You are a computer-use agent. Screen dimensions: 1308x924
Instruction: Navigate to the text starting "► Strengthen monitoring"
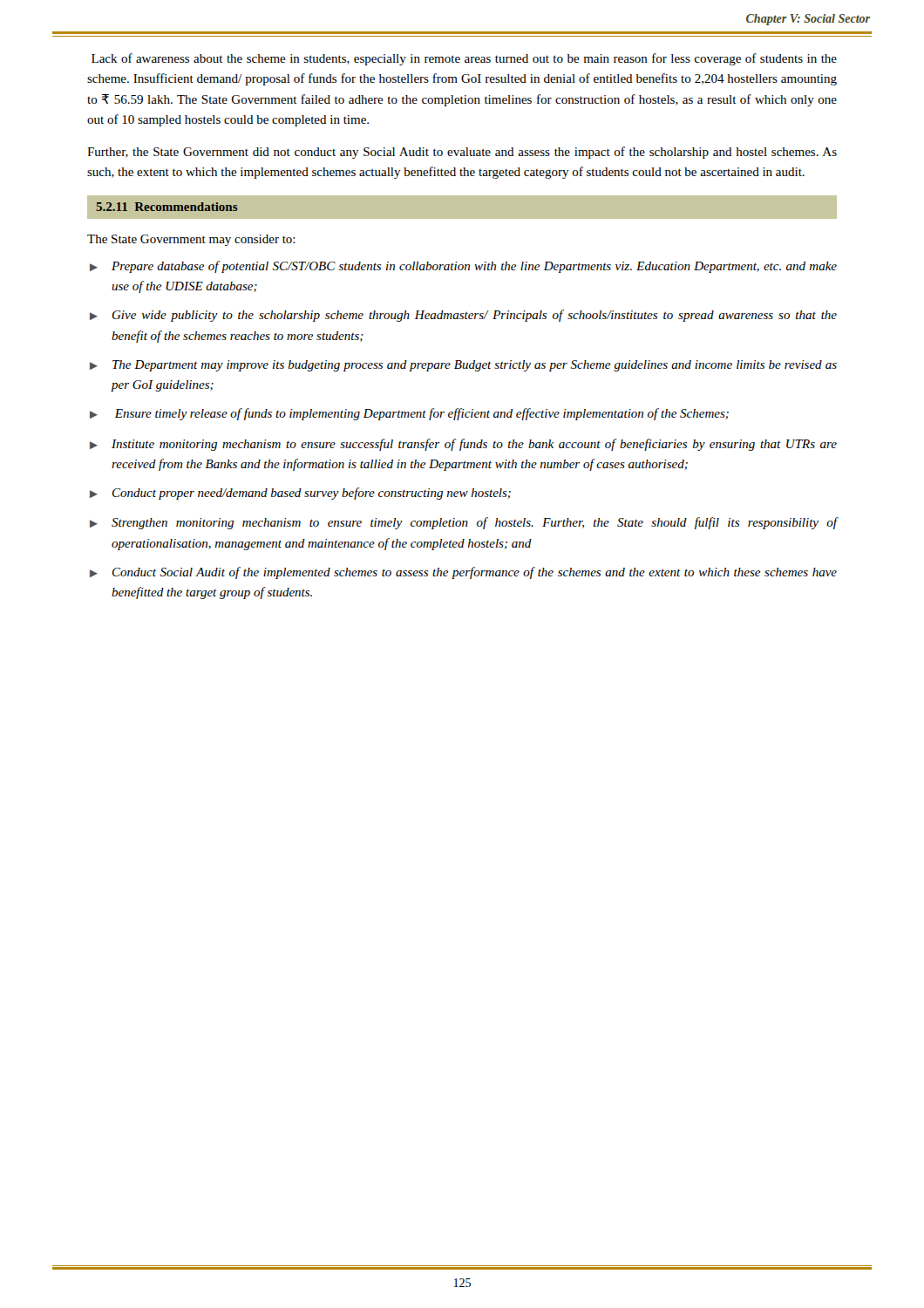tap(462, 533)
